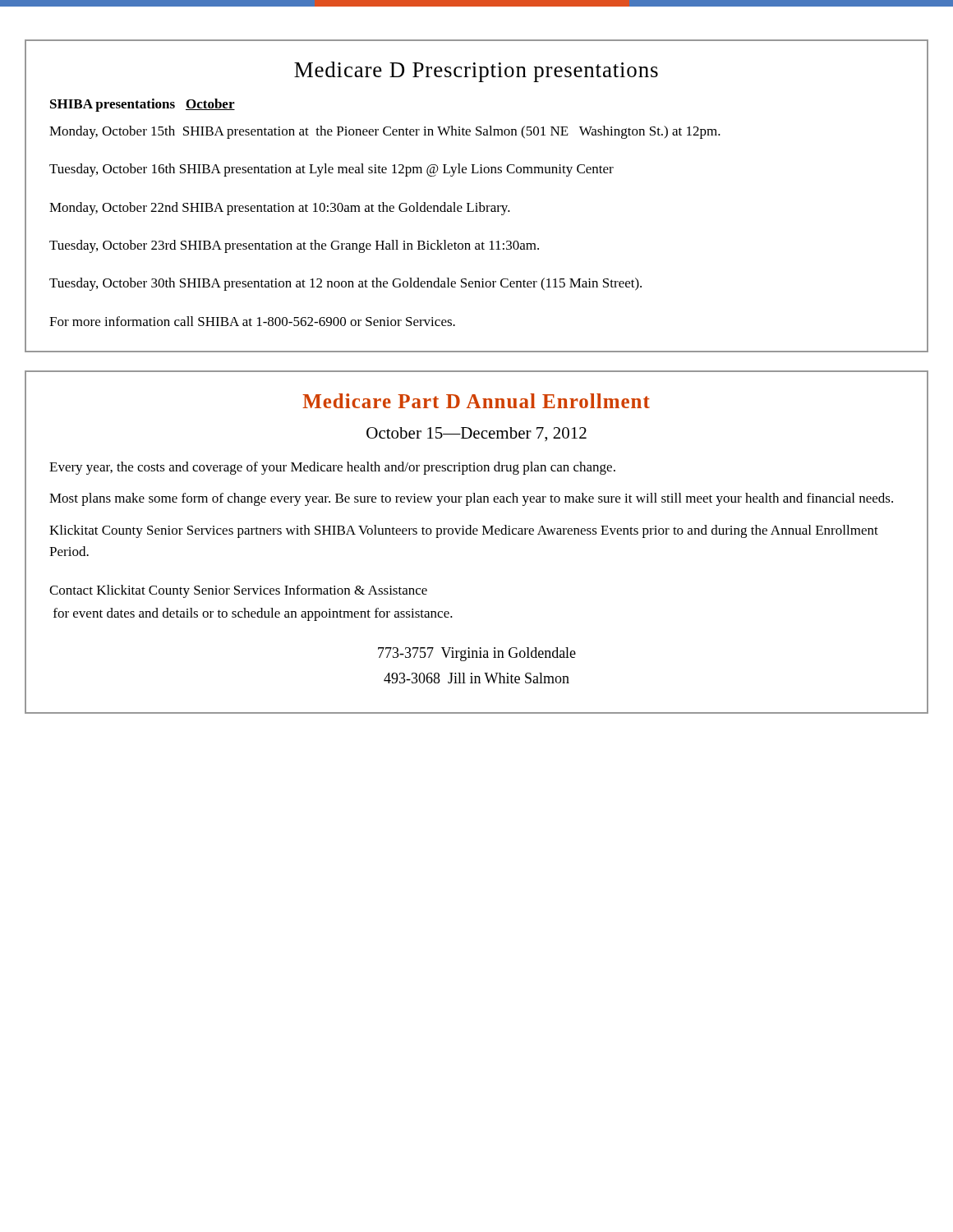Select the text block with the text "Most plans make"
The width and height of the screenshot is (953, 1232).
472,498
